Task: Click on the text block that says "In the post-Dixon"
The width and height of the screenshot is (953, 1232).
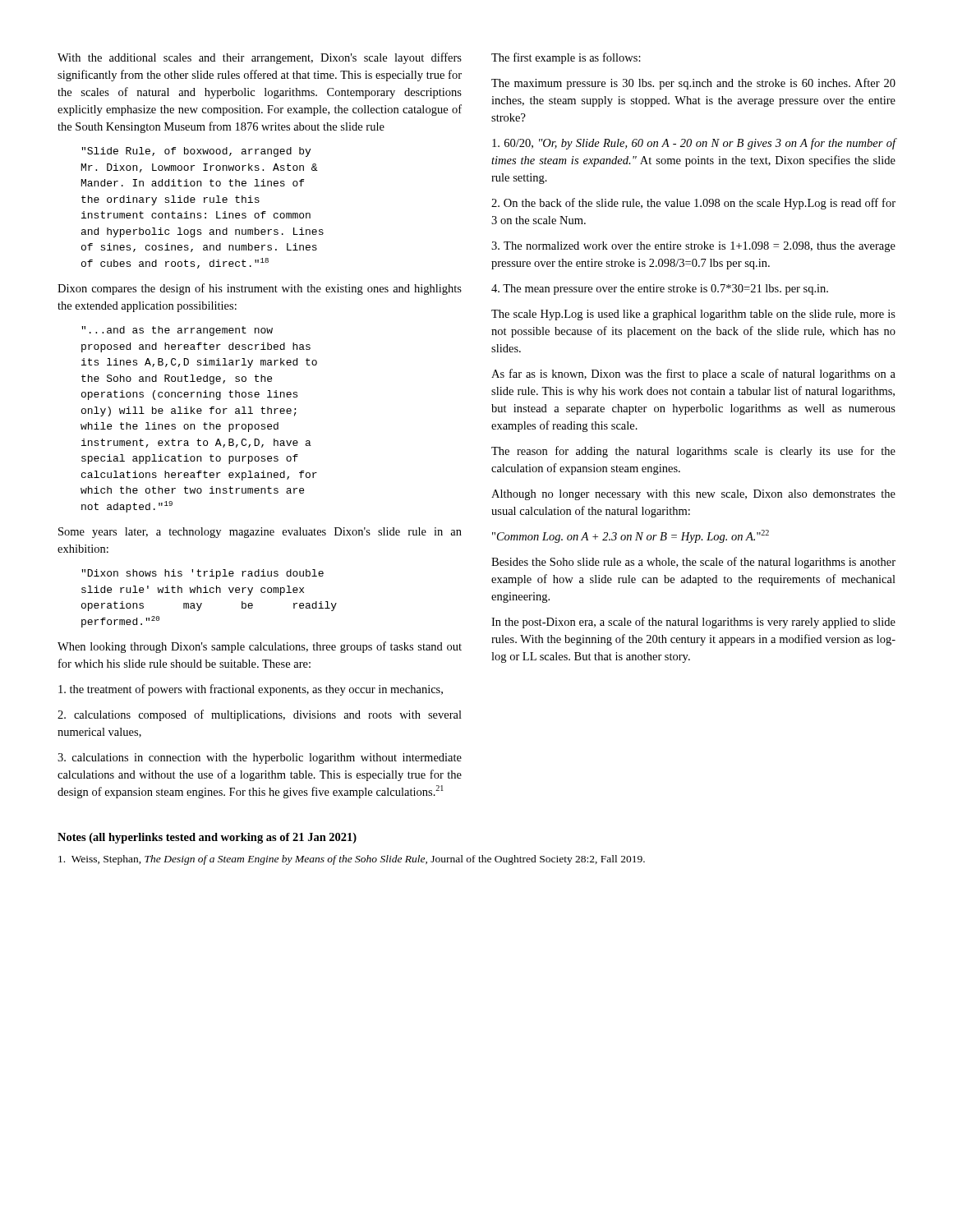Action: [x=693, y=640]
